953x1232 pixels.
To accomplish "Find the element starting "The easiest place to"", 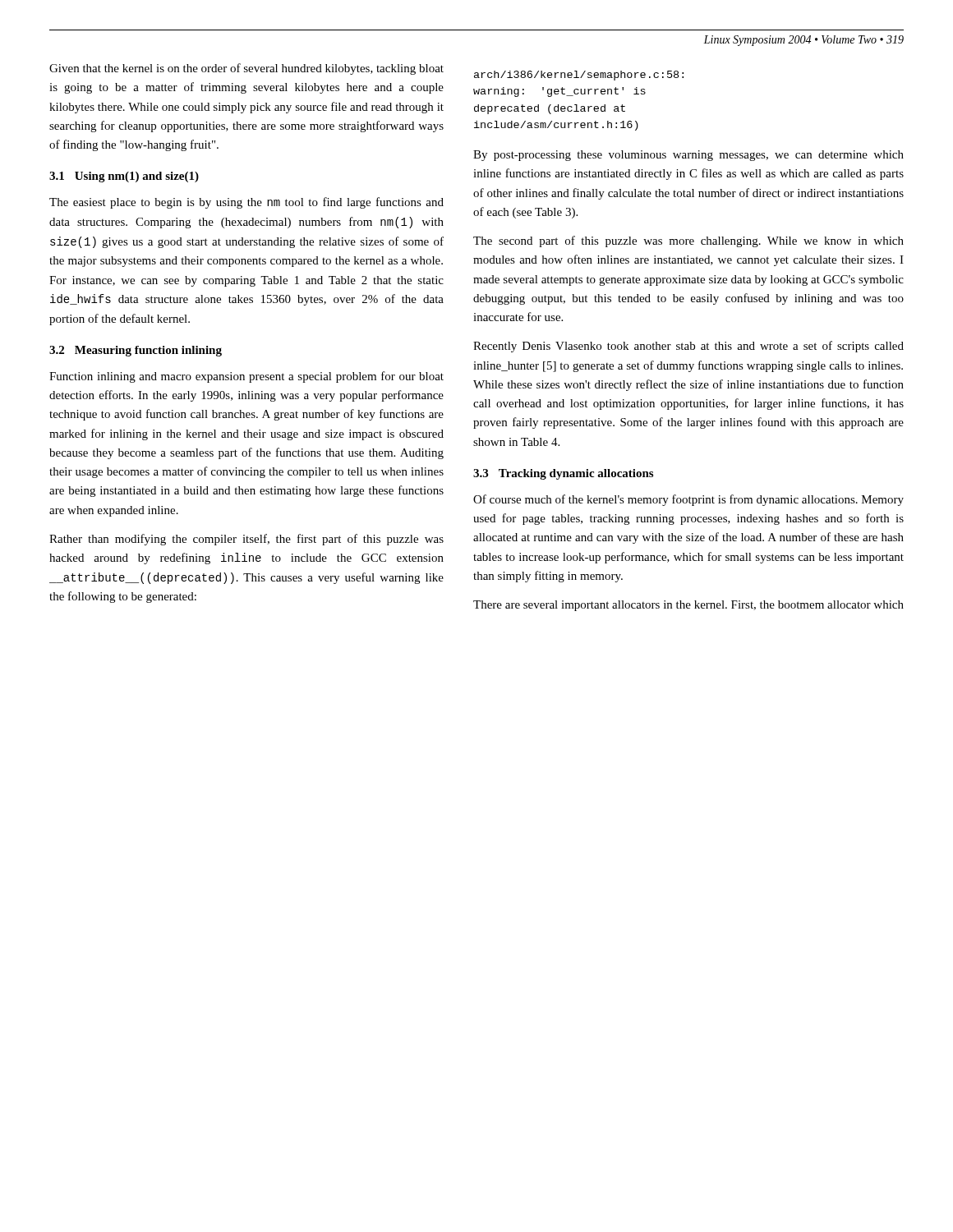I will click(246, 261).
